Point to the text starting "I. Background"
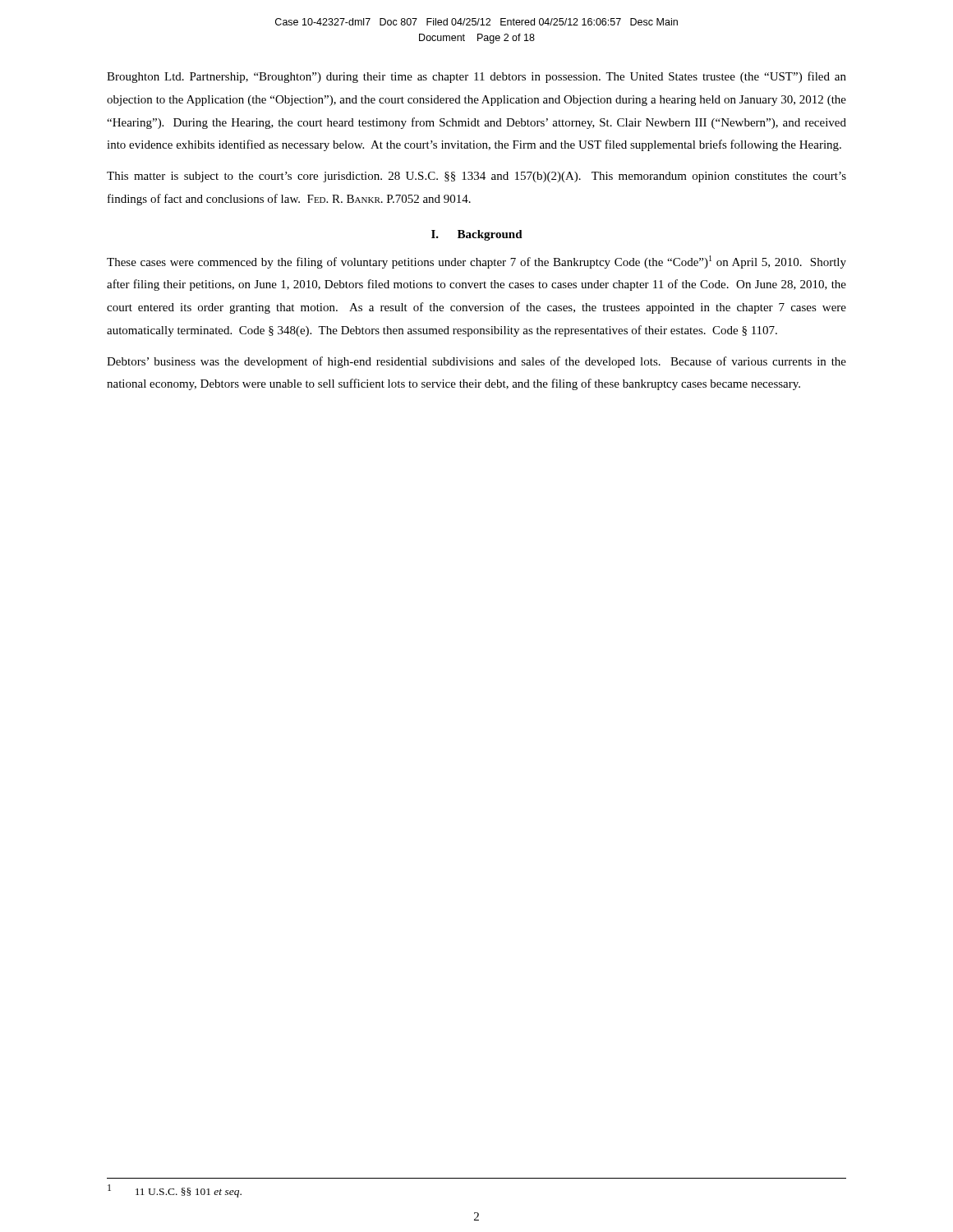The width and height of the screenshot is (953, 1232). pyautogui.click(x=476, y=234)
